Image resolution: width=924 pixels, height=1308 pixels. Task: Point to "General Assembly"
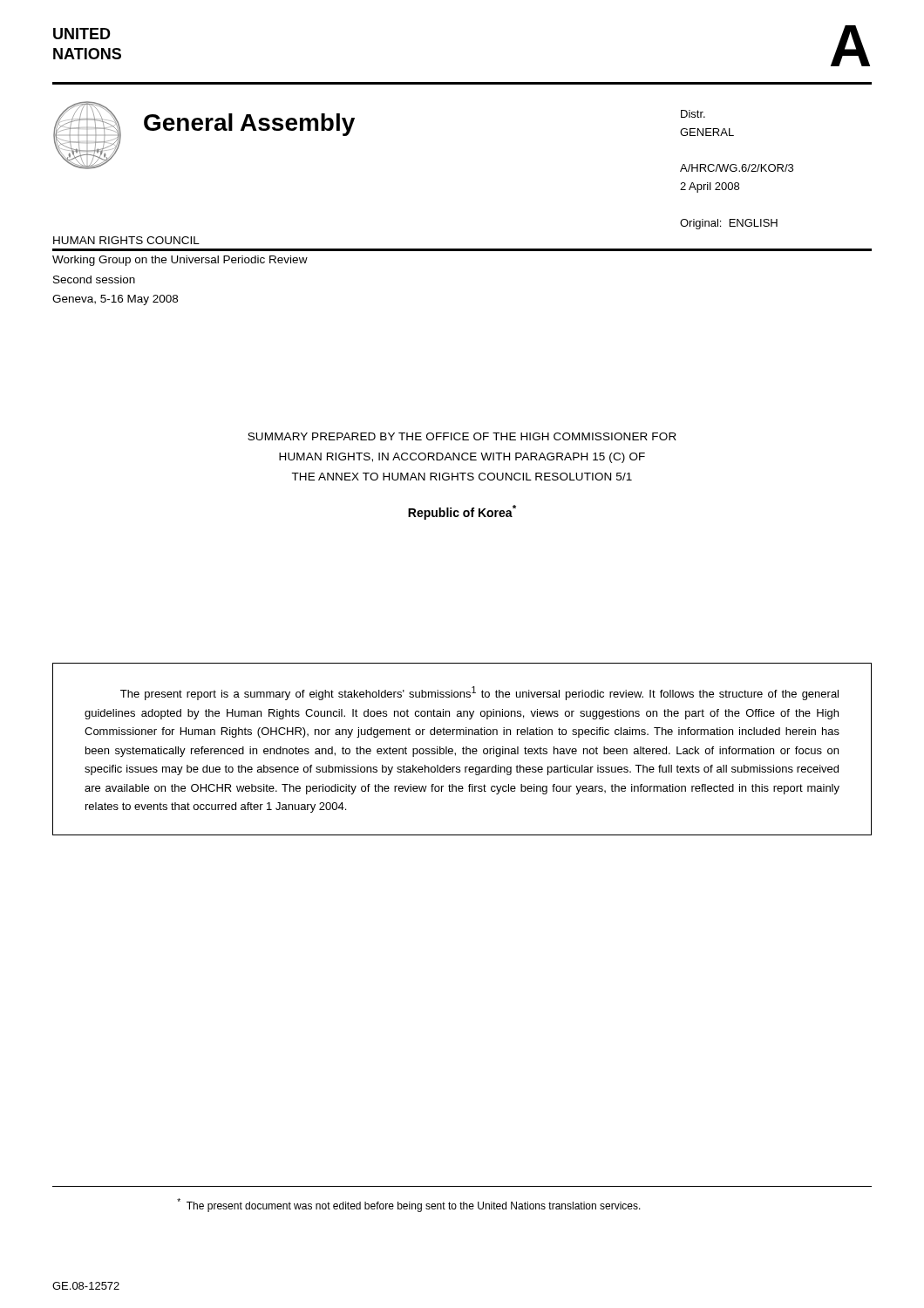(249, 125)
